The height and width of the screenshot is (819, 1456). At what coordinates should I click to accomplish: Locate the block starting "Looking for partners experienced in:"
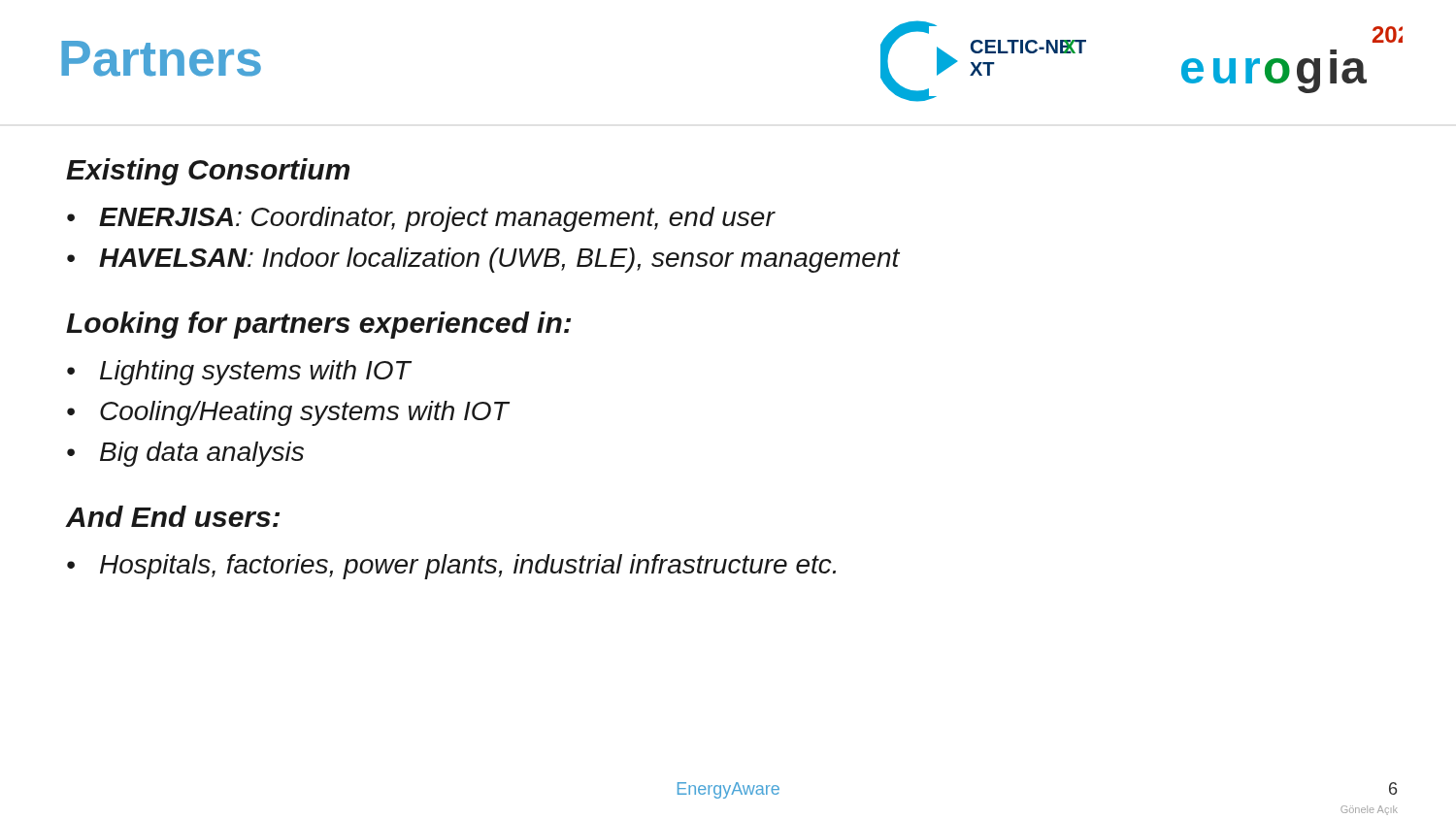319,323
